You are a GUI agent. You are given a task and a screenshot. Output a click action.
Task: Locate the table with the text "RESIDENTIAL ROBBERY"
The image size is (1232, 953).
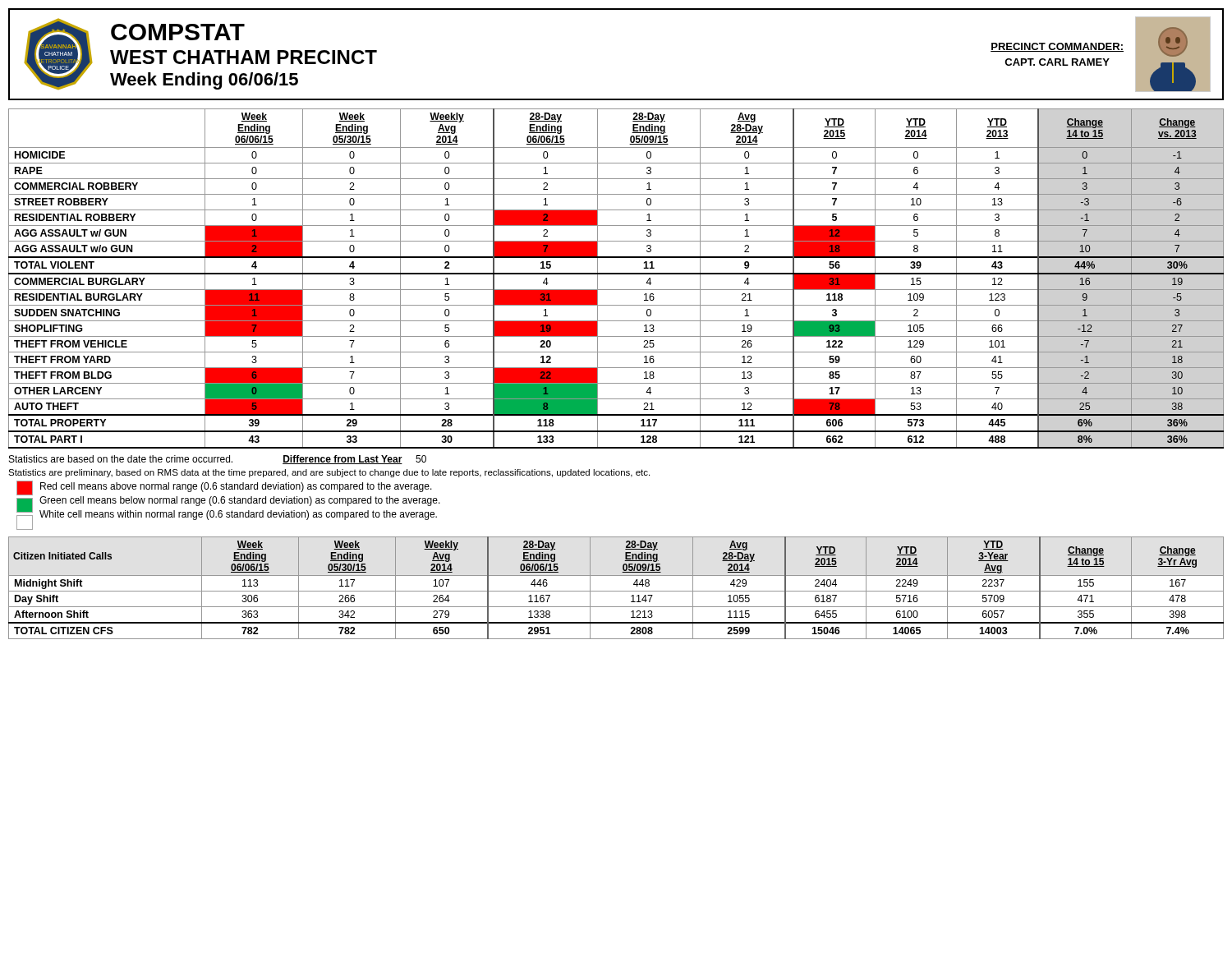click(x=616, y=279)
